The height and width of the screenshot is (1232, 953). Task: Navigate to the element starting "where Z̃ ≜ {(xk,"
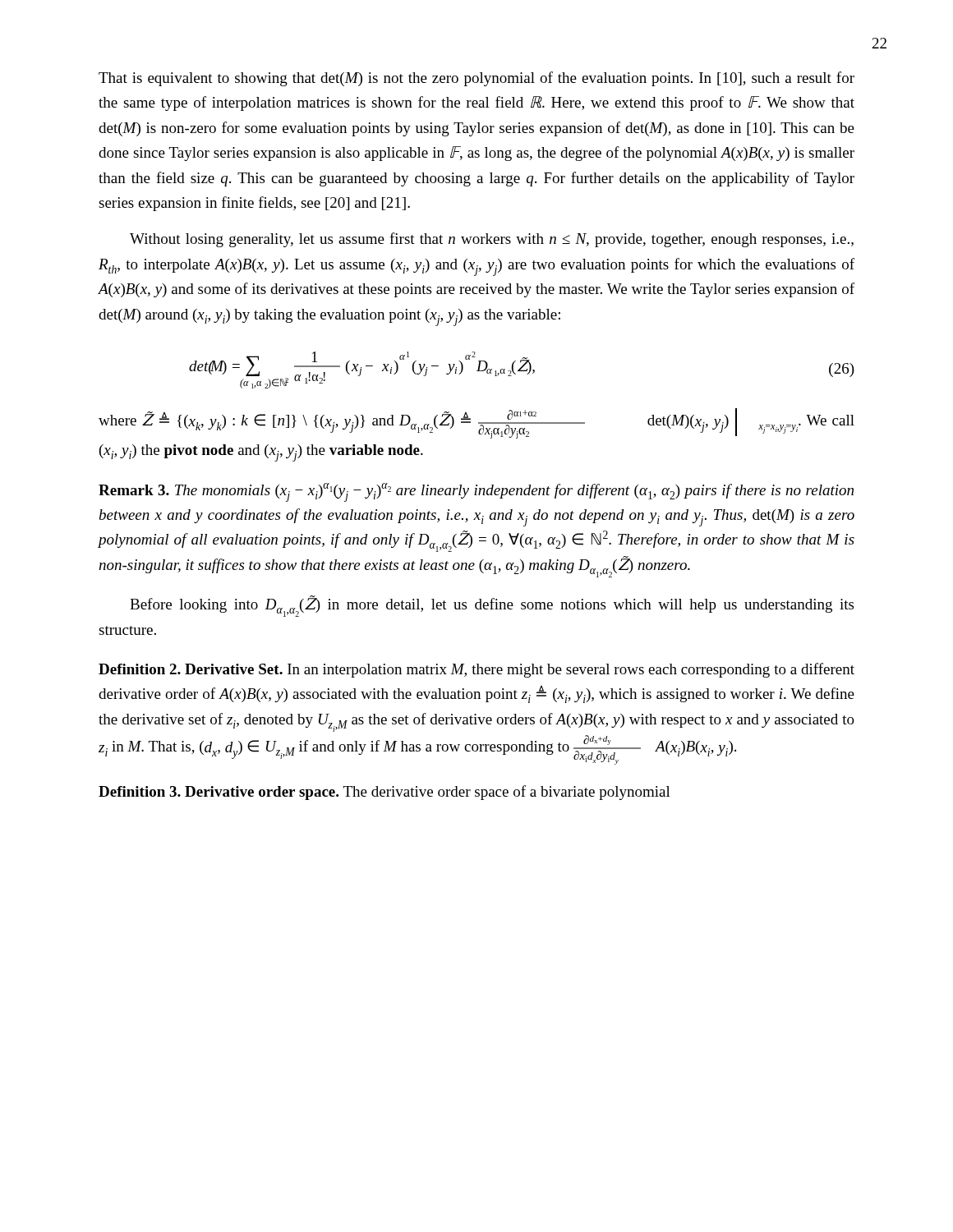[476, 435]
